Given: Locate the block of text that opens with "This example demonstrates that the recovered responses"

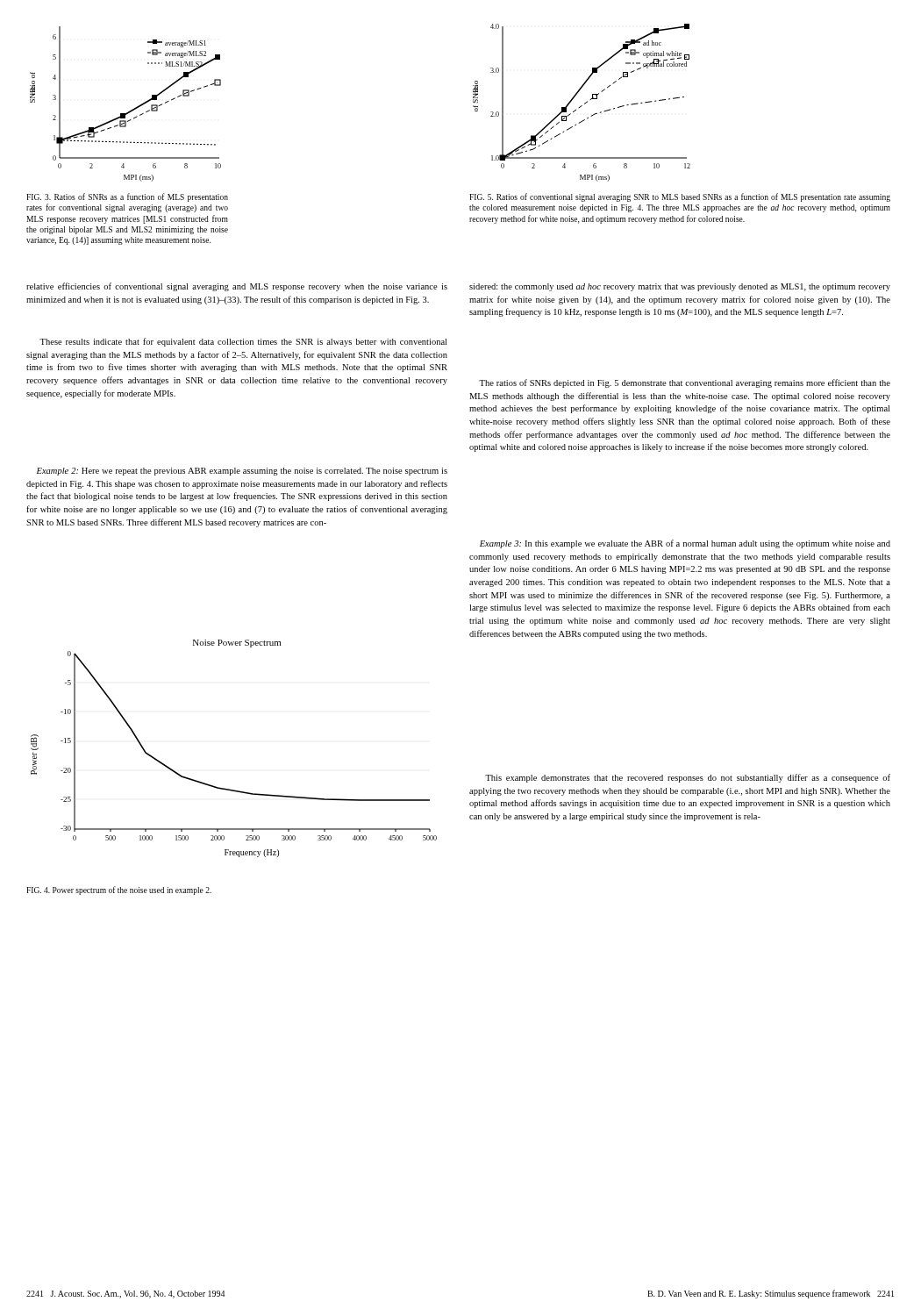Looking at the screenshot, I should tap(680, 798).
